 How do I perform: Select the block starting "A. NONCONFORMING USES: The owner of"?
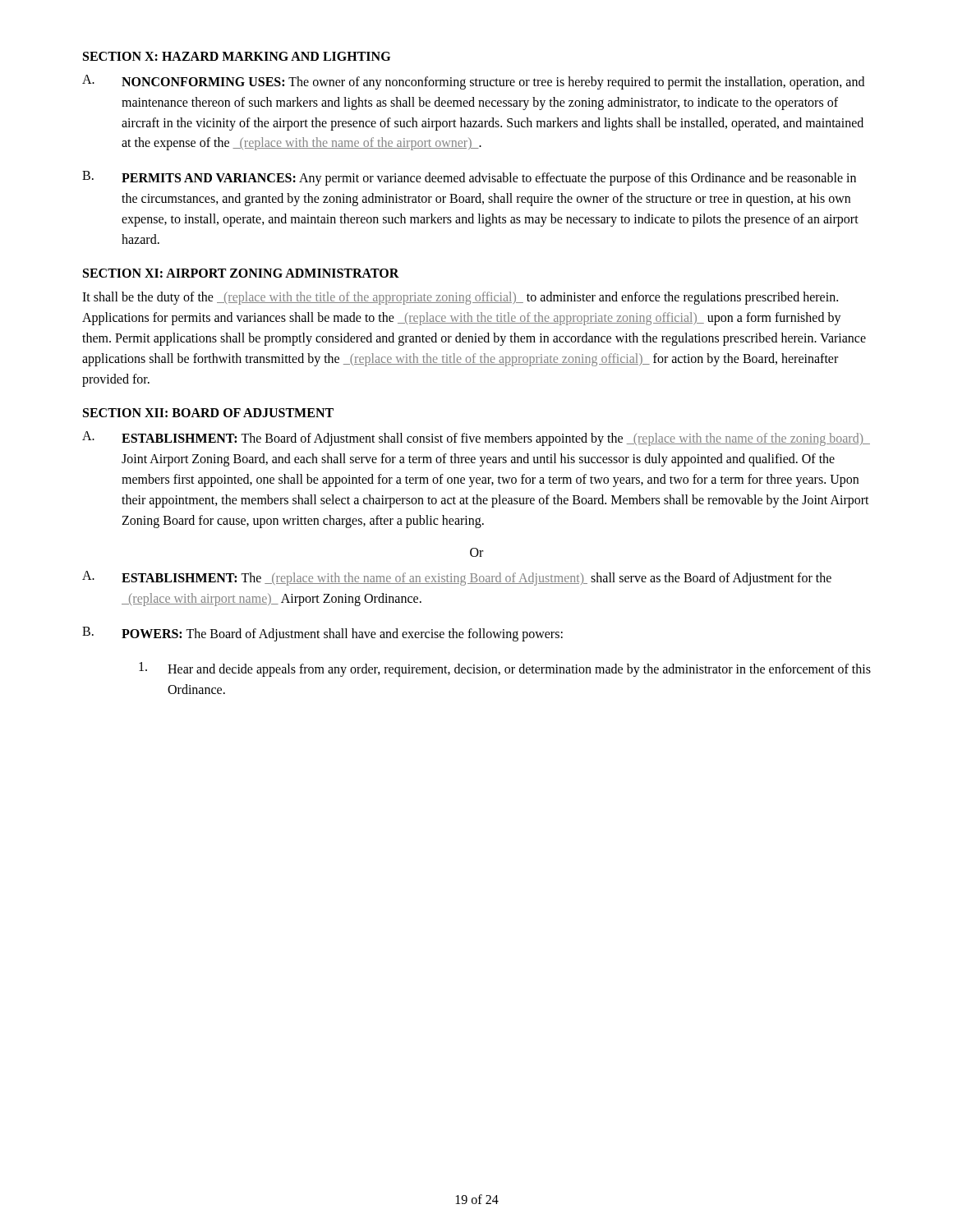[476, 113]
